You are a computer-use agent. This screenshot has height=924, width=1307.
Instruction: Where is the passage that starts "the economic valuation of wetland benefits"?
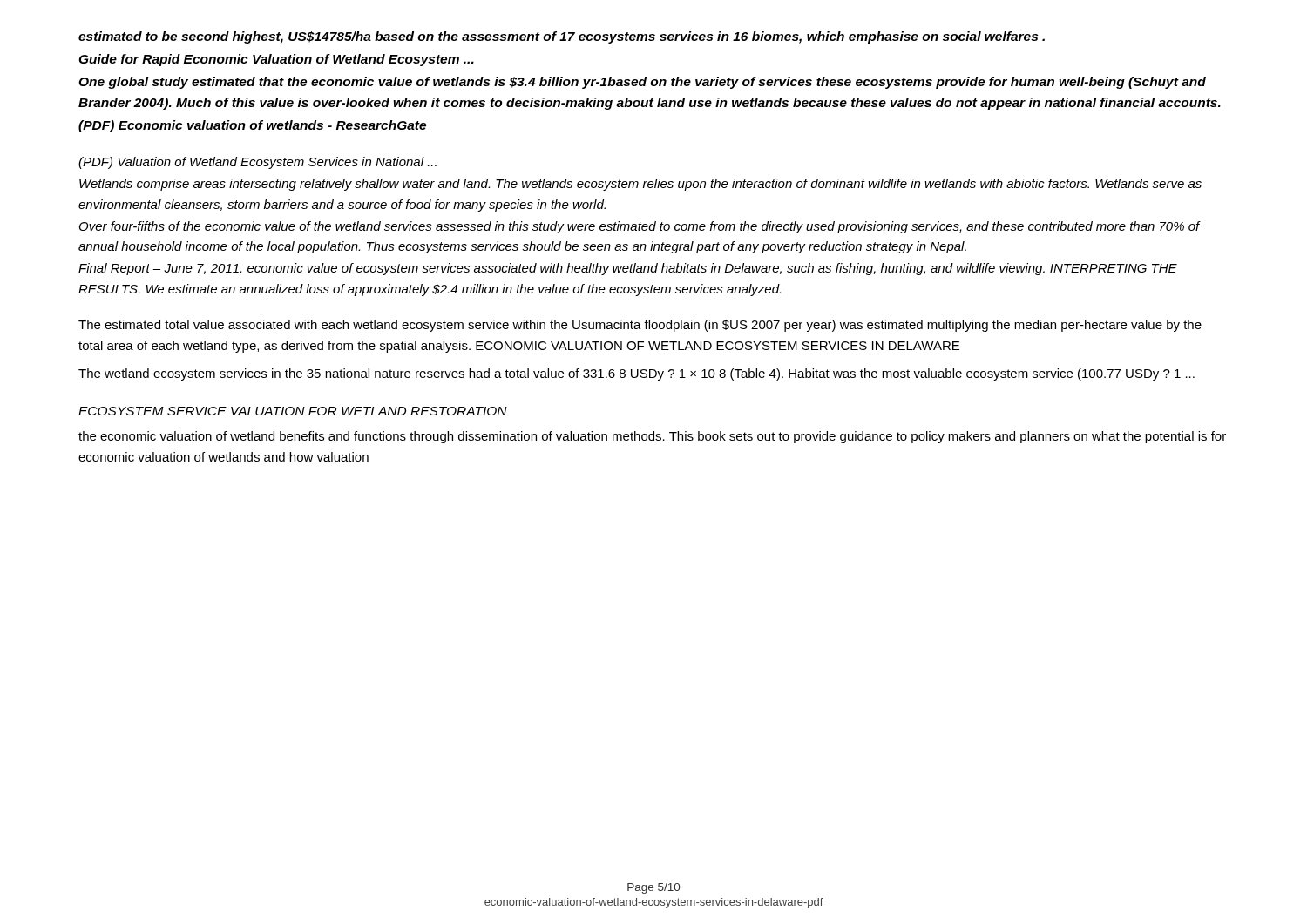pyautogui.click(x=654, y=447)
